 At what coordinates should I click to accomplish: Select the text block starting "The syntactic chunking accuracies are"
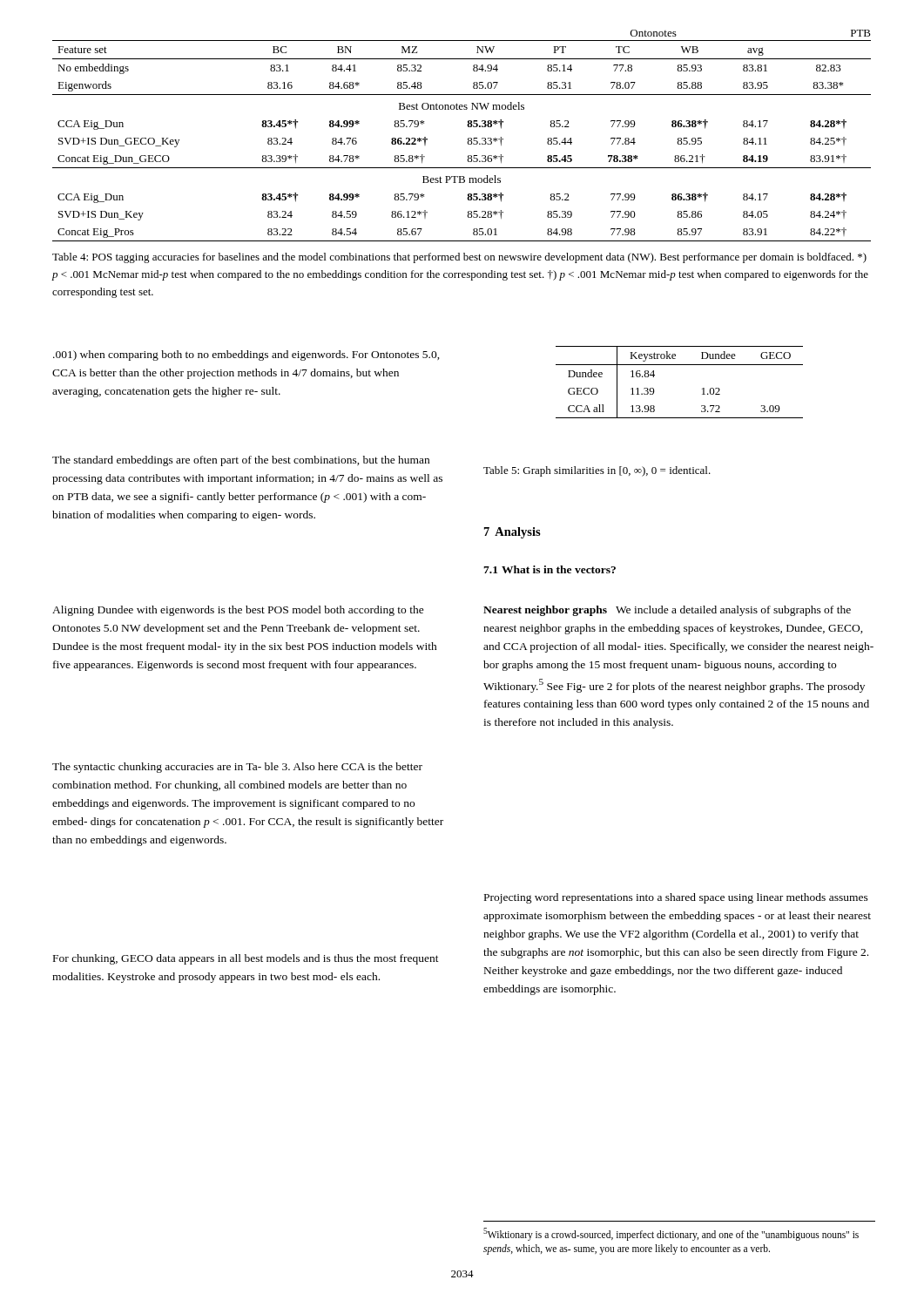(248, 803)
